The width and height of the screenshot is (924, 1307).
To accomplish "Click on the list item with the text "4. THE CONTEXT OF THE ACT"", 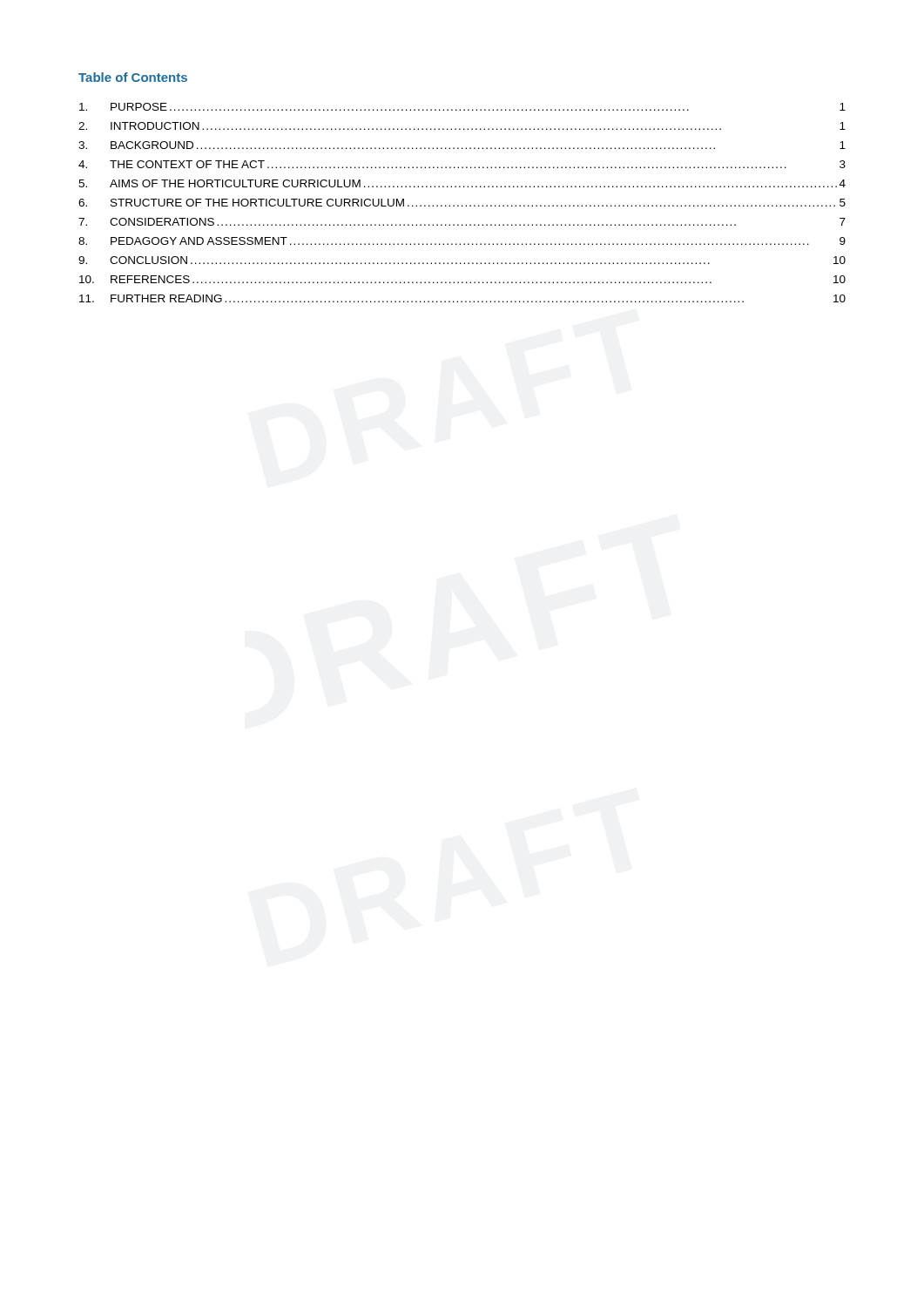I will (462, 164).
